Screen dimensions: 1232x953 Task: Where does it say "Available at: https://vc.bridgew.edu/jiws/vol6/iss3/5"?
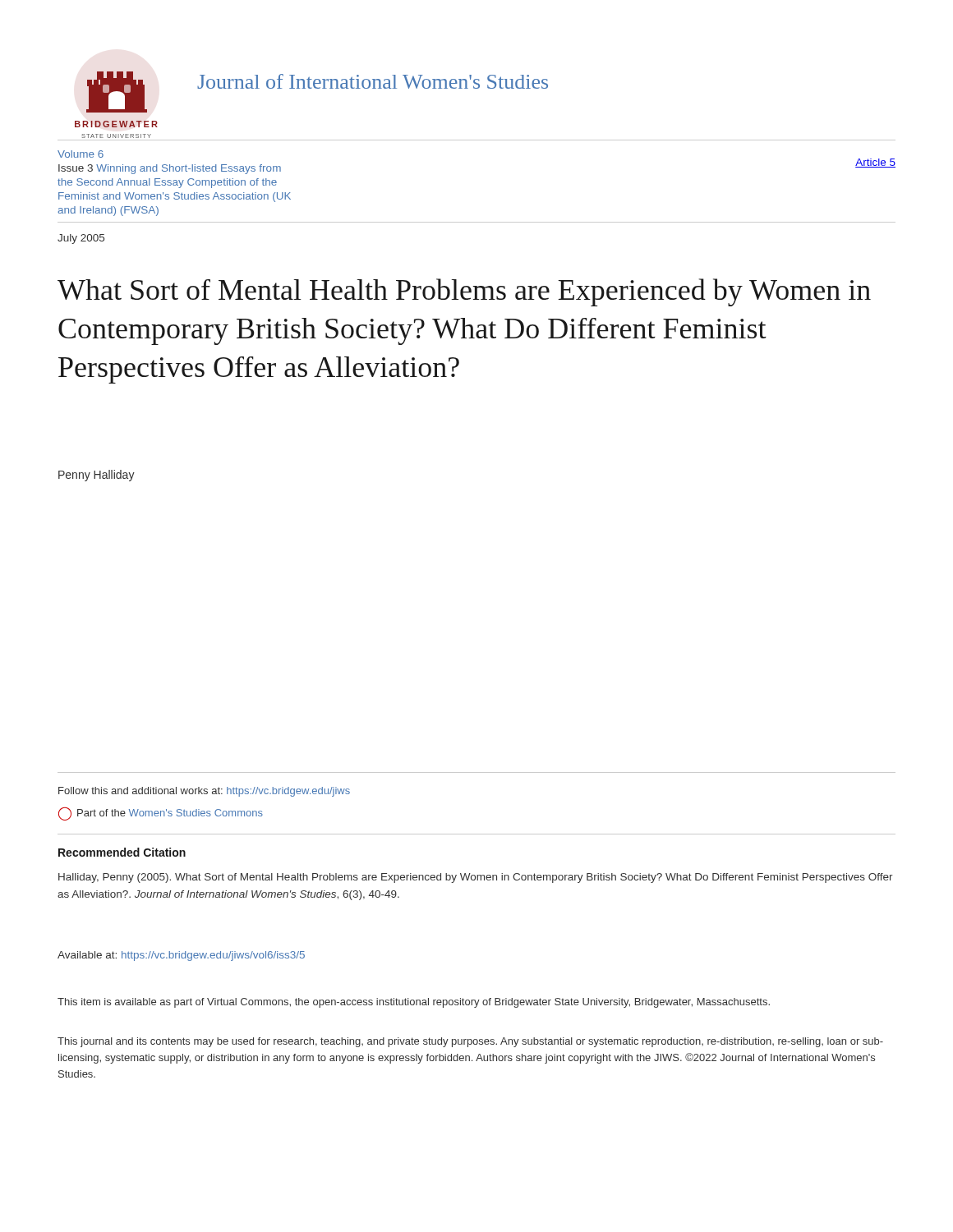pos(181,955)
